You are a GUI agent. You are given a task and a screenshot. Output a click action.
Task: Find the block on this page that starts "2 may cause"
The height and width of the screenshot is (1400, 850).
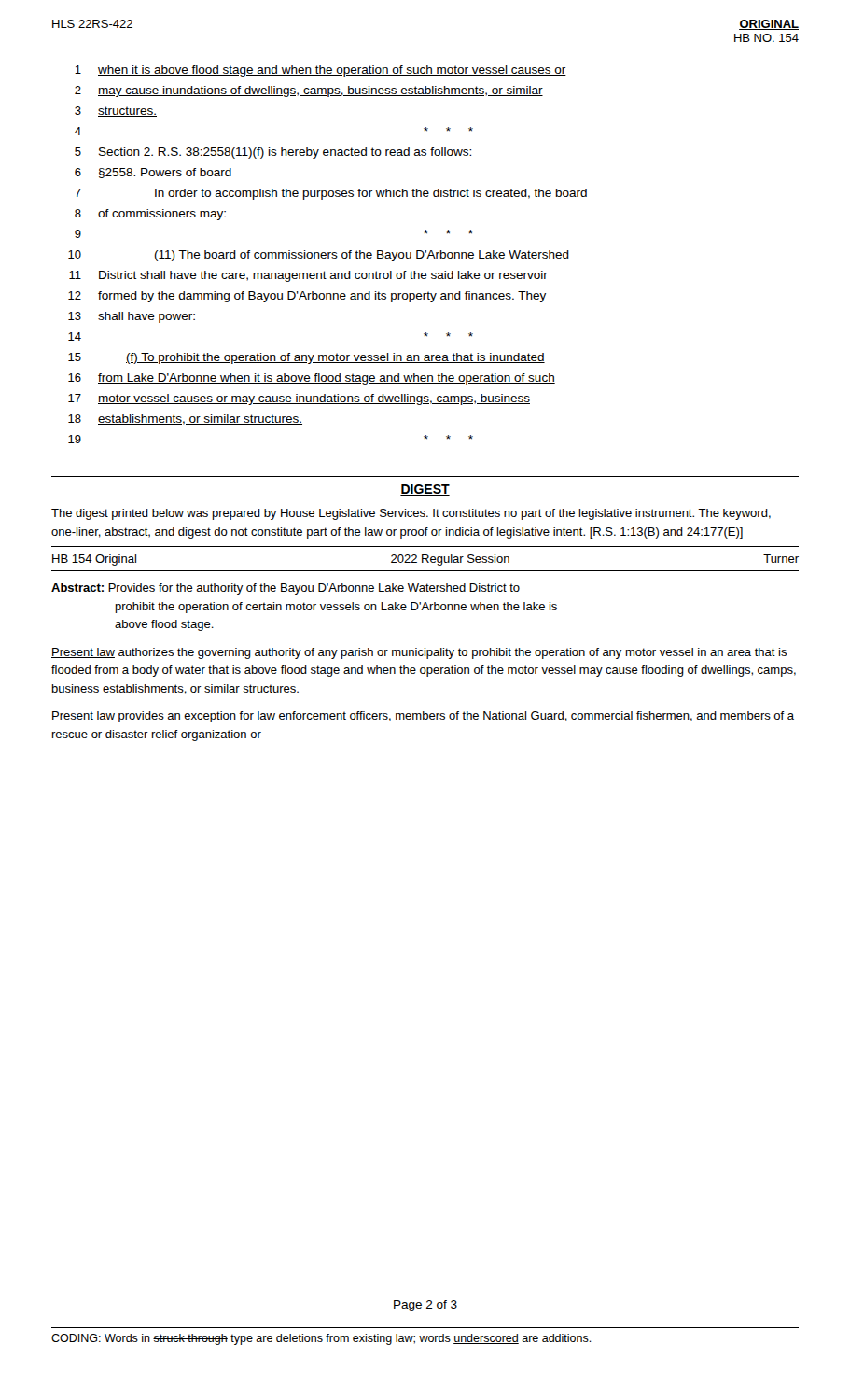pos(425,91)
